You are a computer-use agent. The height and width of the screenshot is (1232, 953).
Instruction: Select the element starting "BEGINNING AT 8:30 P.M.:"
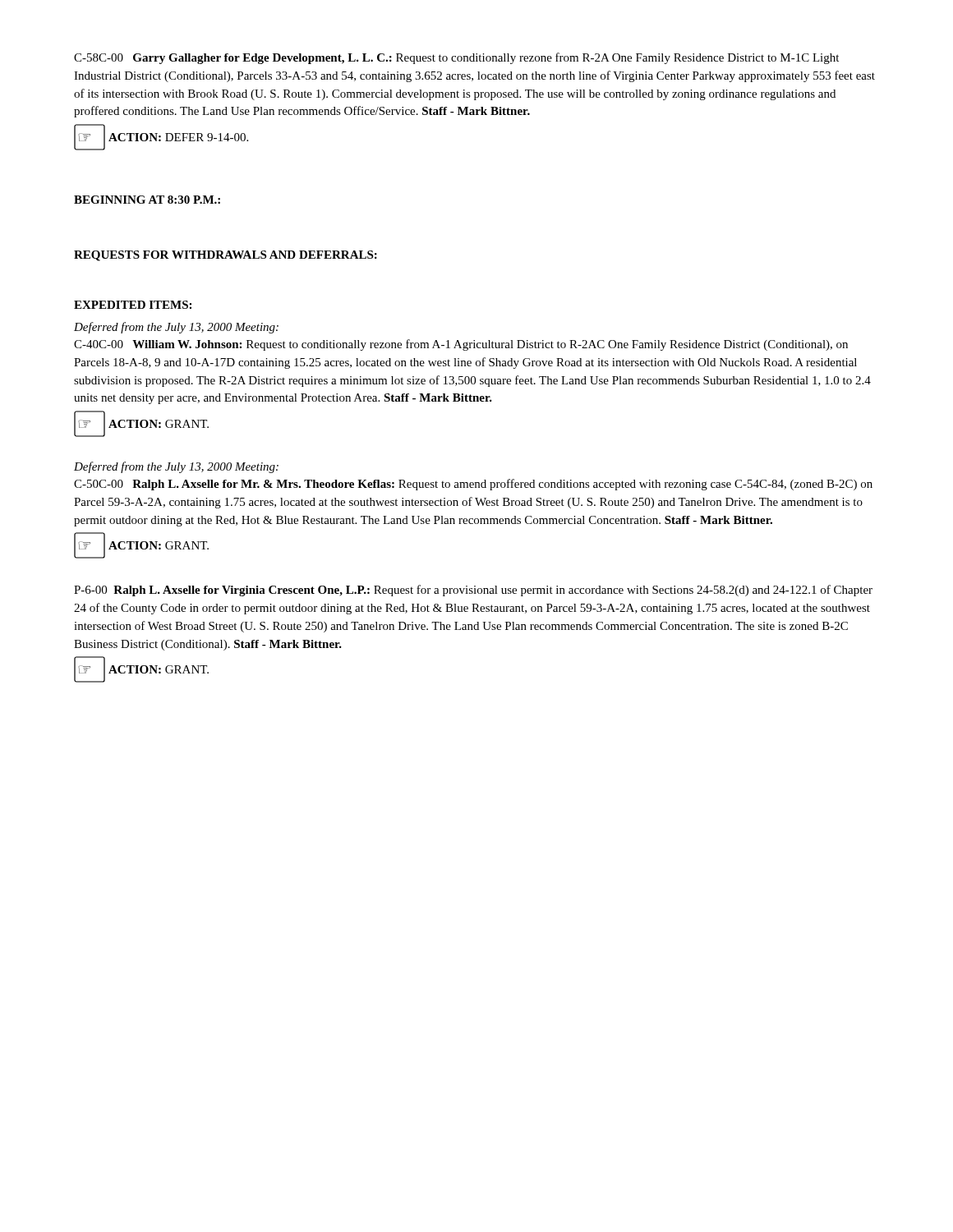pos(148,200)
